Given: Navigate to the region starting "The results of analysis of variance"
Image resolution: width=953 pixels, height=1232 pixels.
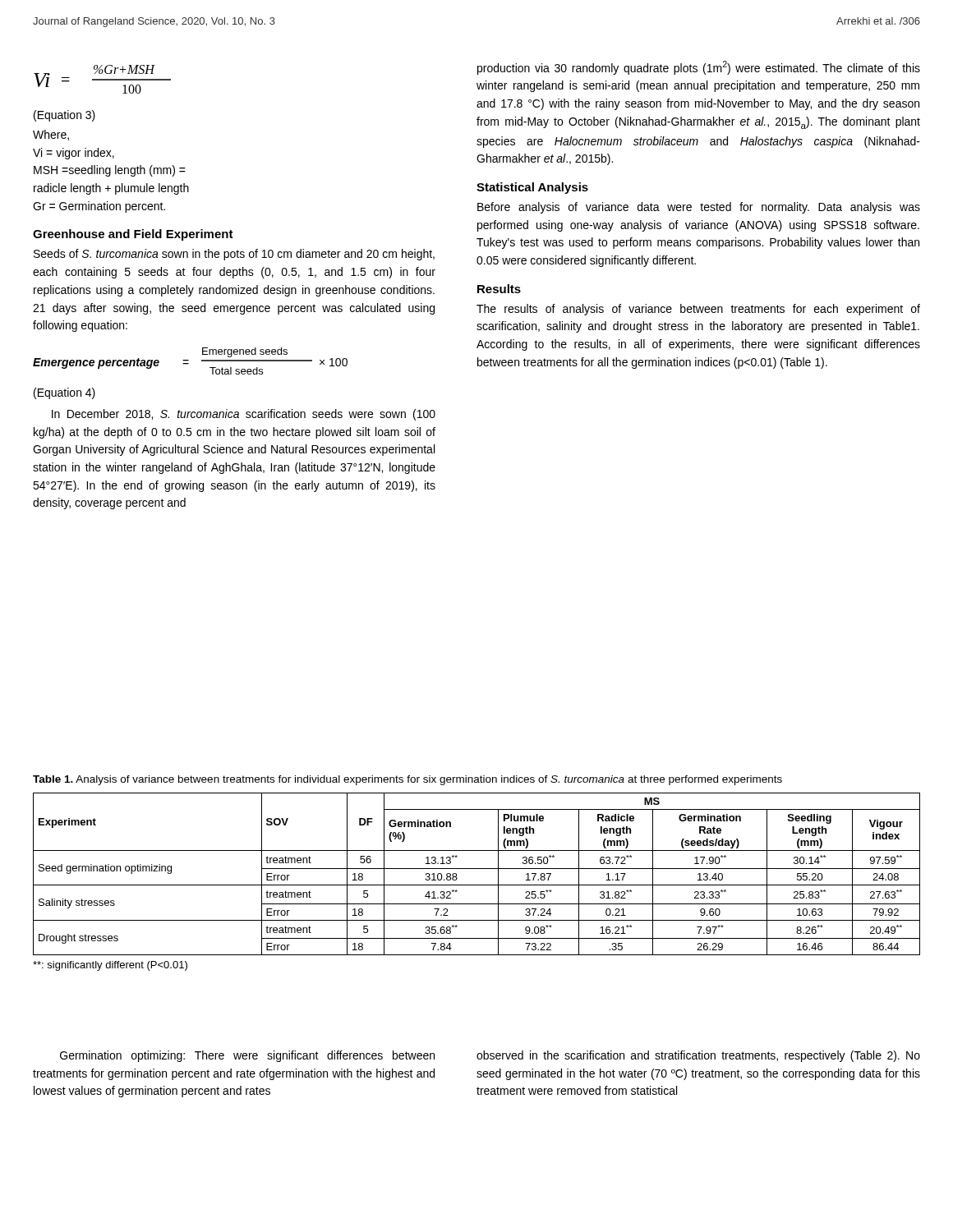Looking at the screenshot, I should pos(698,335).
